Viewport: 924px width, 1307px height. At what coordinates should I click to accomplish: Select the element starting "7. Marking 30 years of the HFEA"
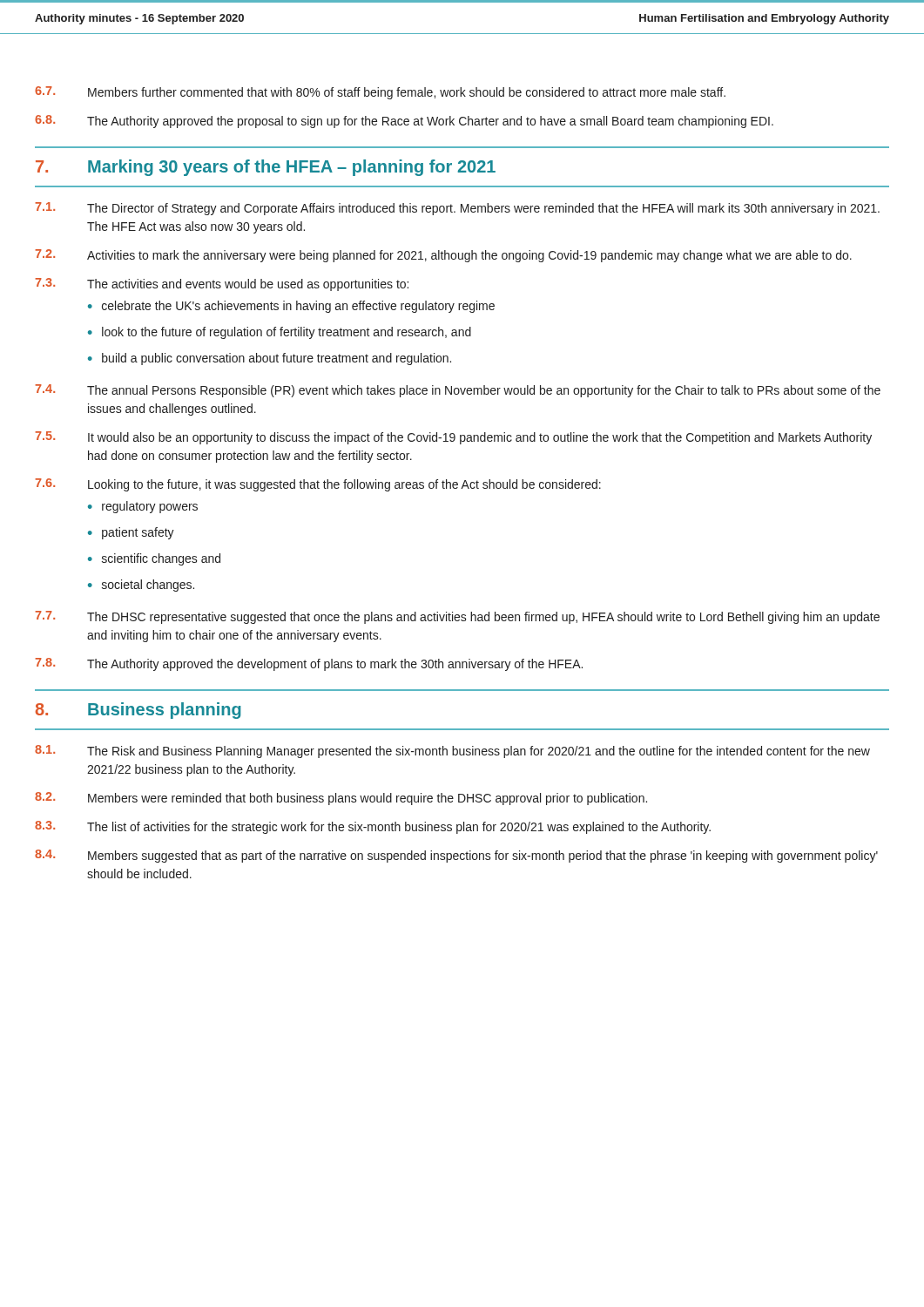tap(265, 167)
